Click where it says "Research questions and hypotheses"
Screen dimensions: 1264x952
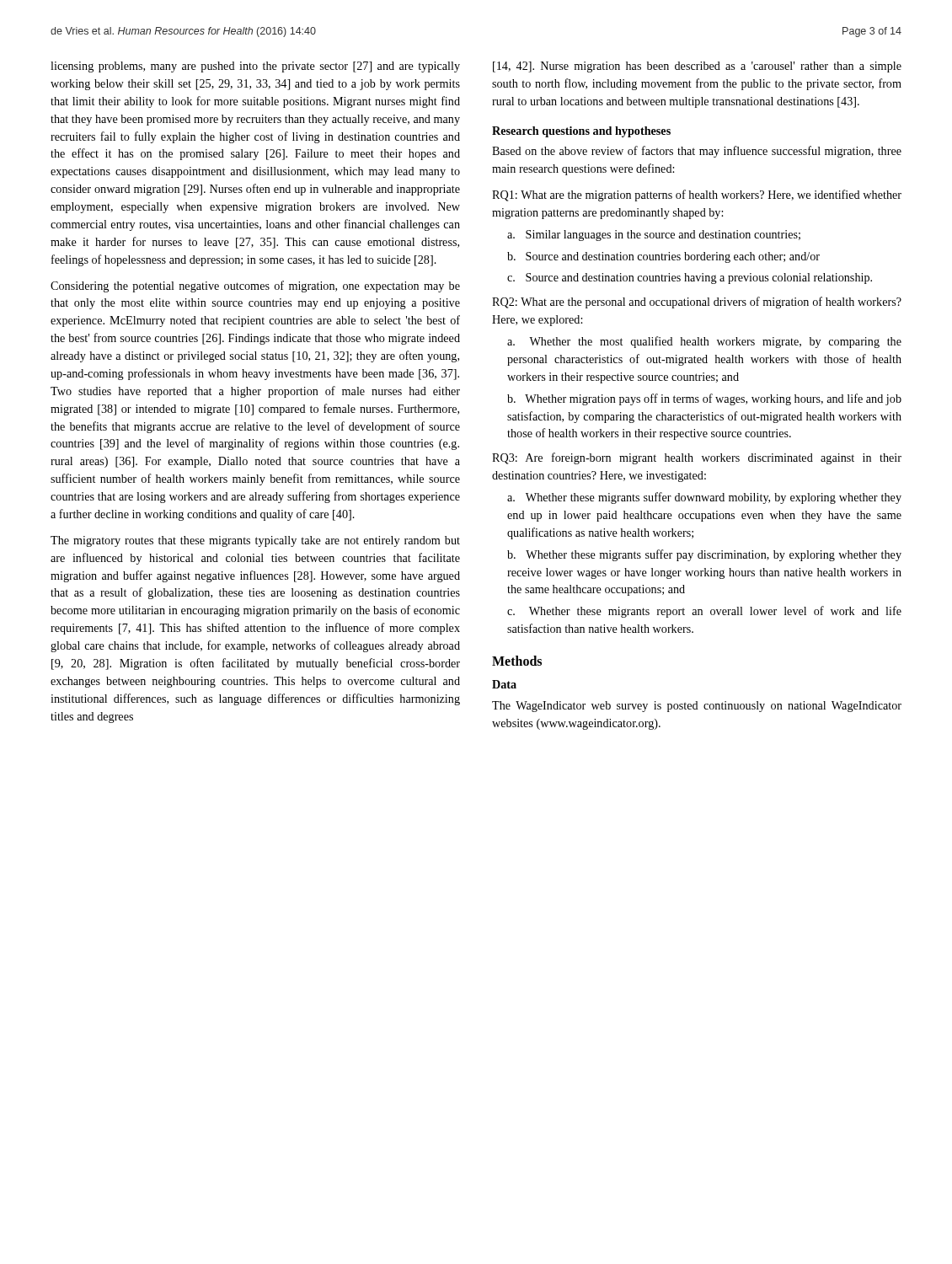pos(581,130)
